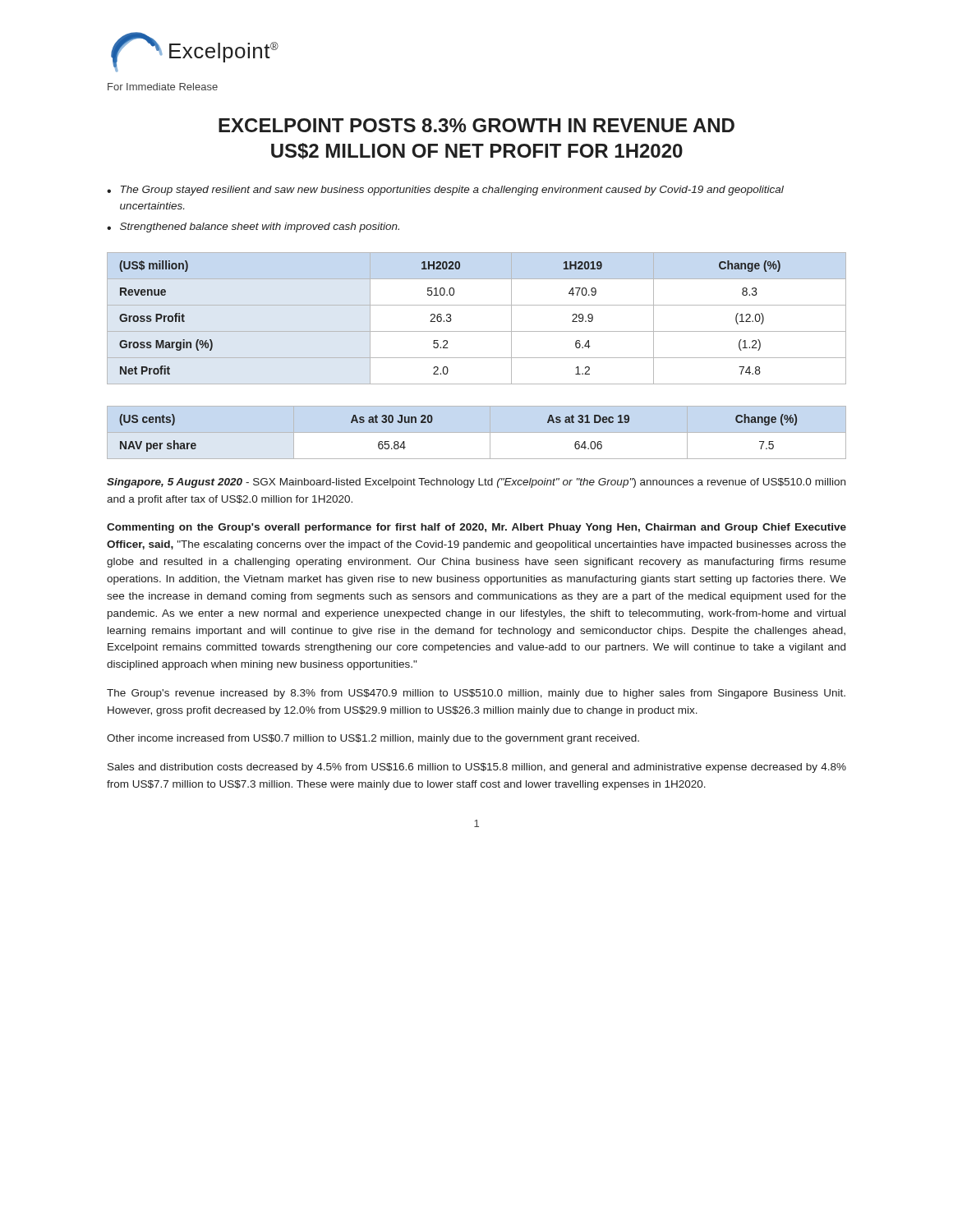The image size is (953, 1232).
Task: Locate the element starting "For Immediate Release"
Action: (162, 87)
